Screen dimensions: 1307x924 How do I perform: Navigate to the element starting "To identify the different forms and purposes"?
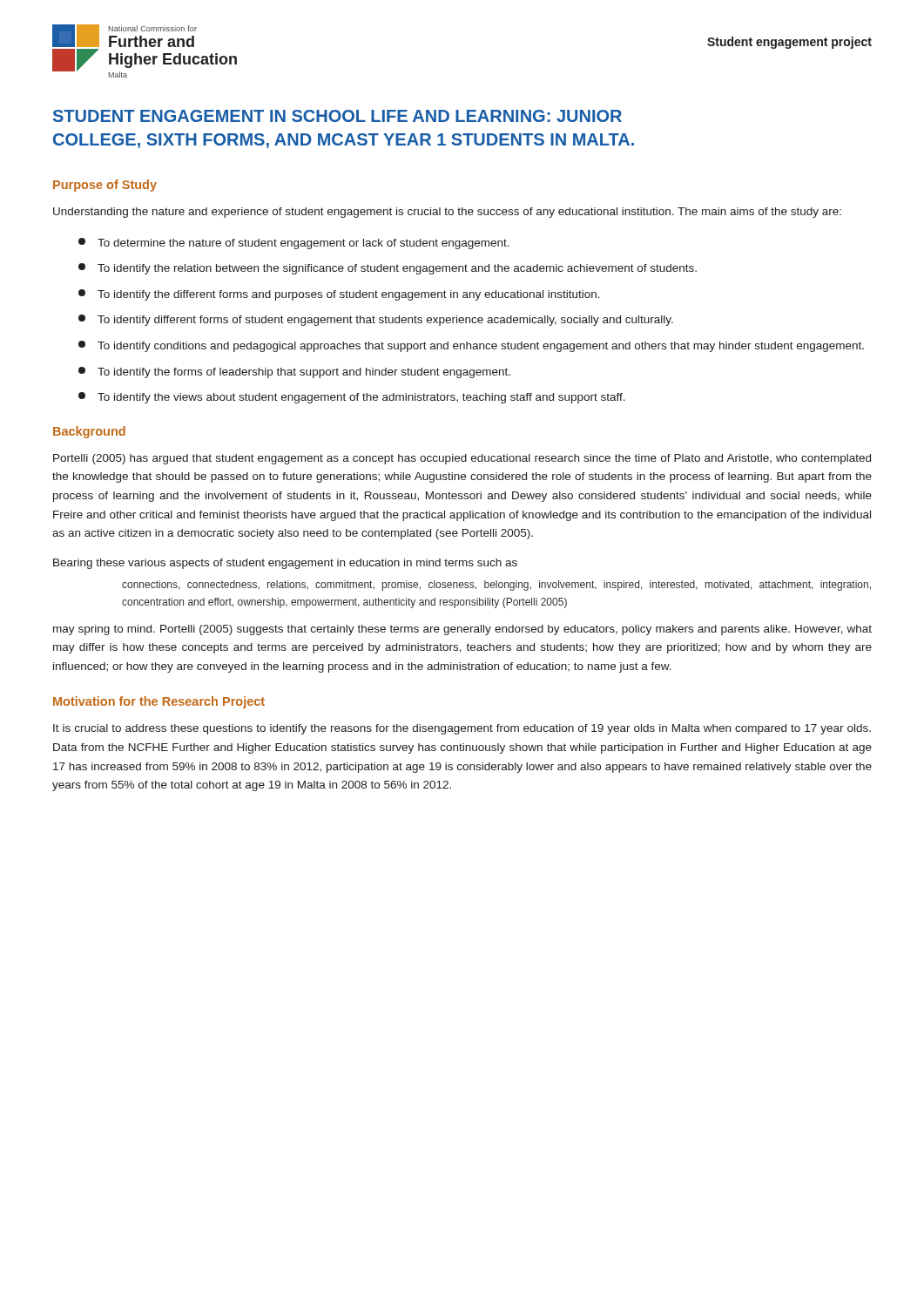click(x=462, y=294)
